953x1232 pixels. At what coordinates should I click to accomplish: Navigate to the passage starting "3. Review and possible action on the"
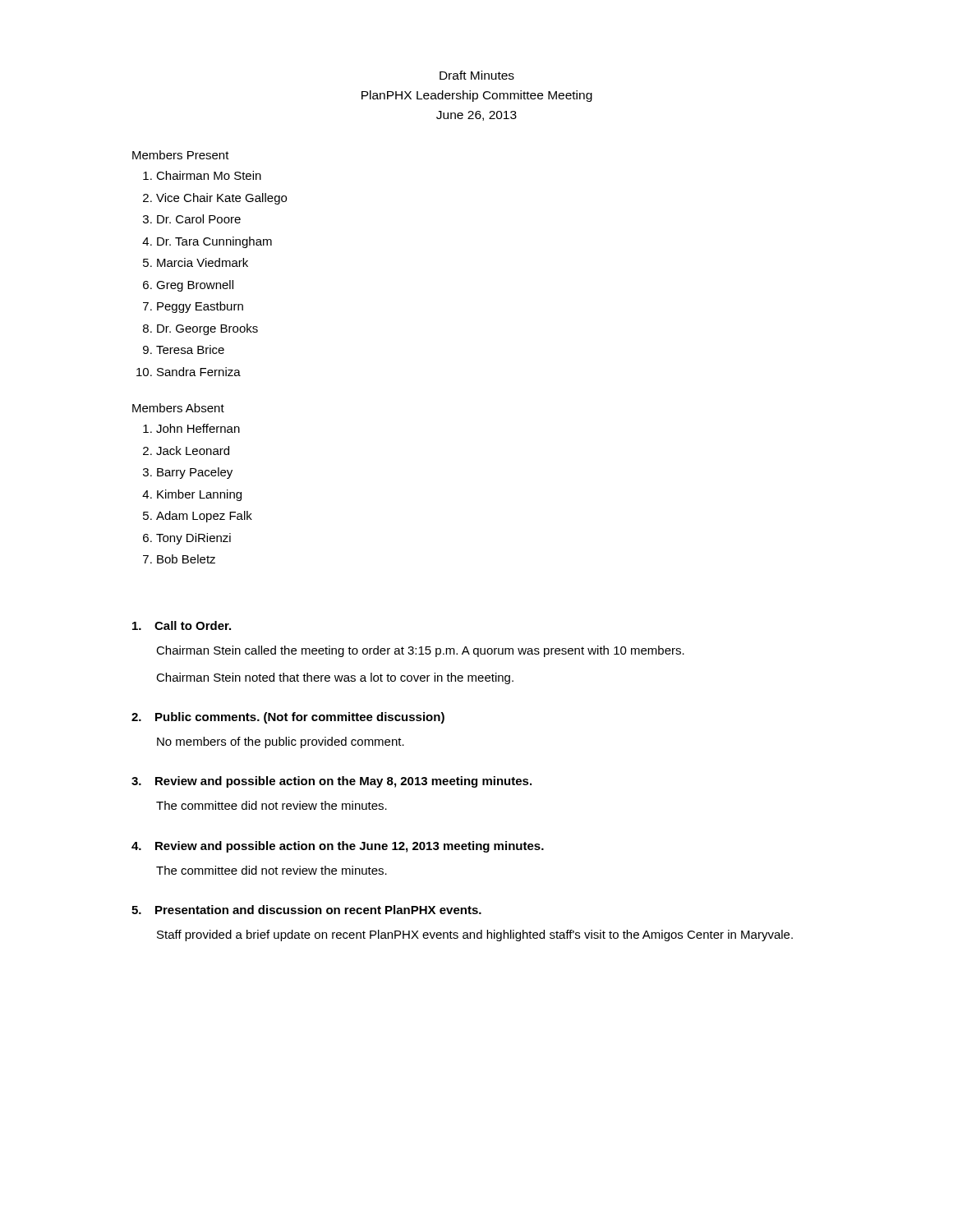pyautogui.click(x=332, y=781)
